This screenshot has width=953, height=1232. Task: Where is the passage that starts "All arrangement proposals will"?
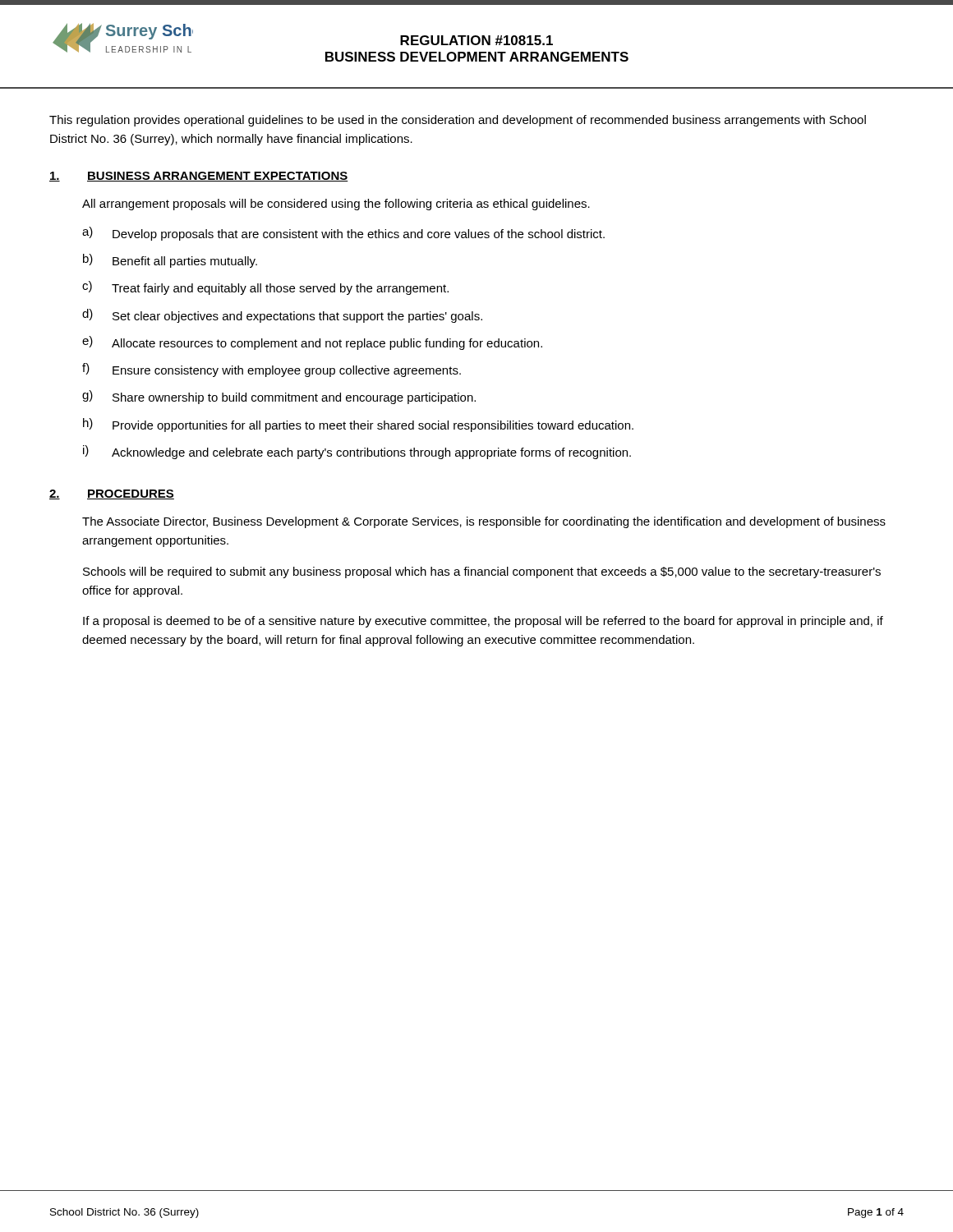click(493, 203)
